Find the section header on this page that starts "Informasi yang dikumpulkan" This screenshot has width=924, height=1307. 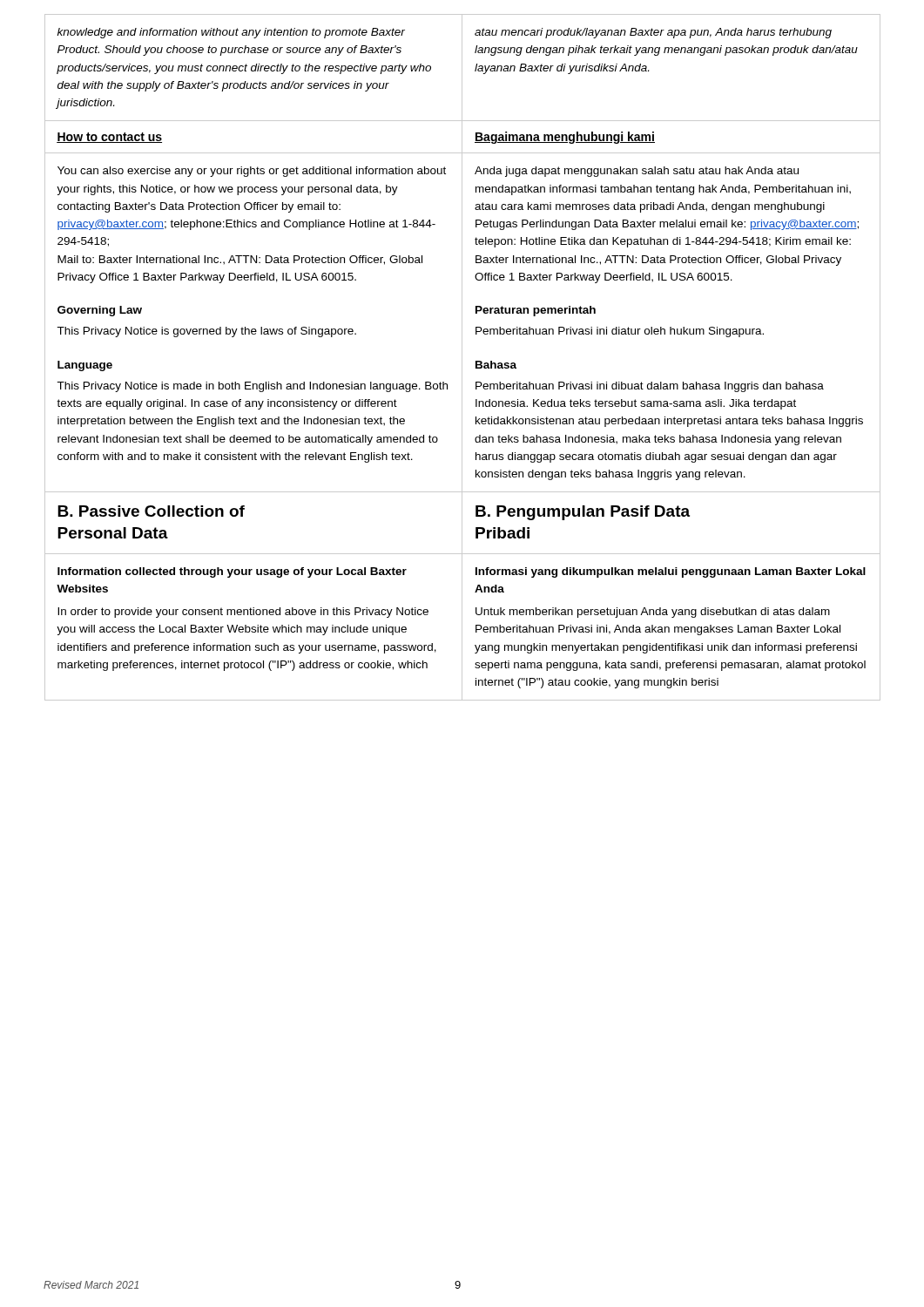click(x=670, y=580)
